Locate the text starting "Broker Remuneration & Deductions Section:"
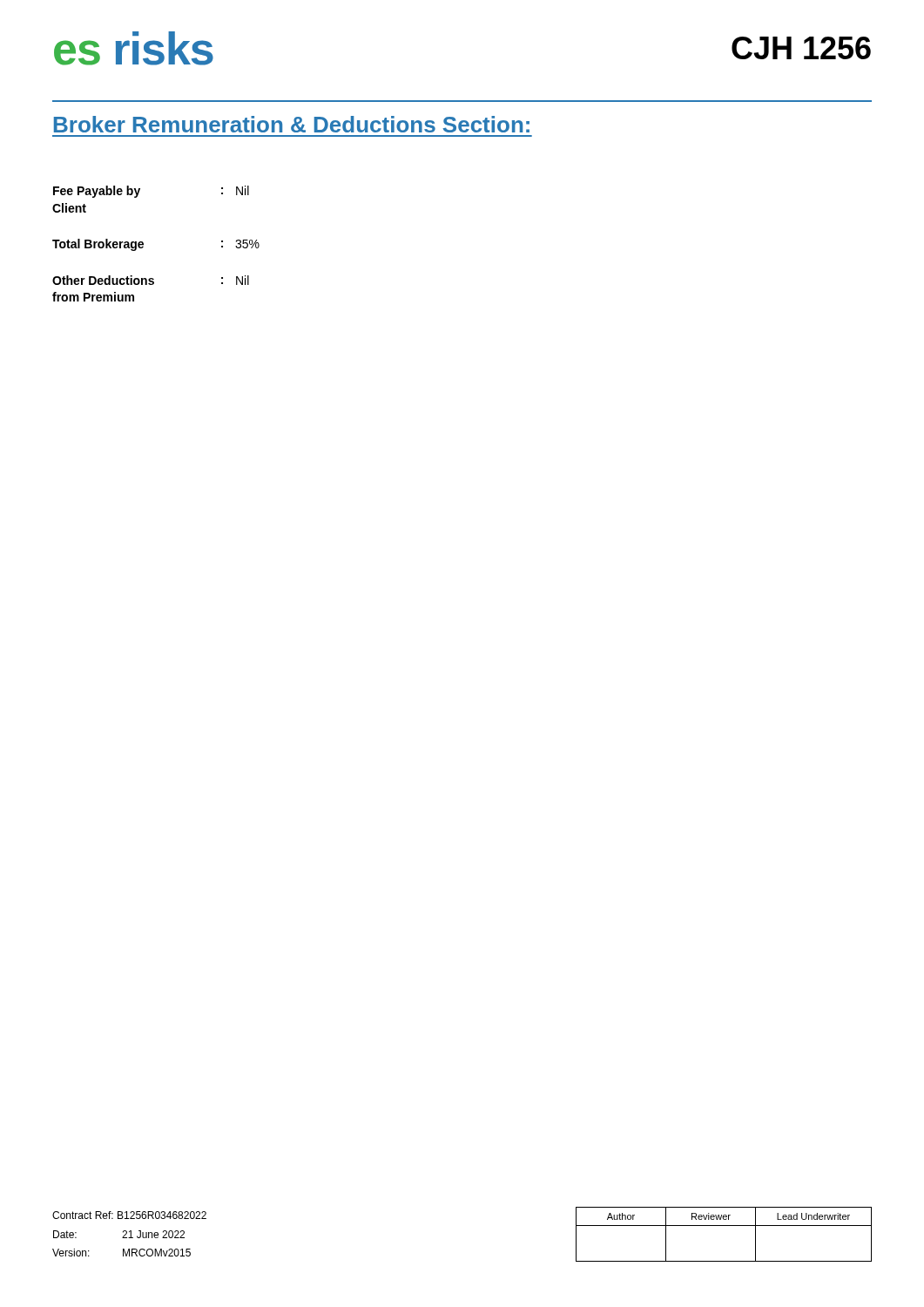 [x=292, y=125]
